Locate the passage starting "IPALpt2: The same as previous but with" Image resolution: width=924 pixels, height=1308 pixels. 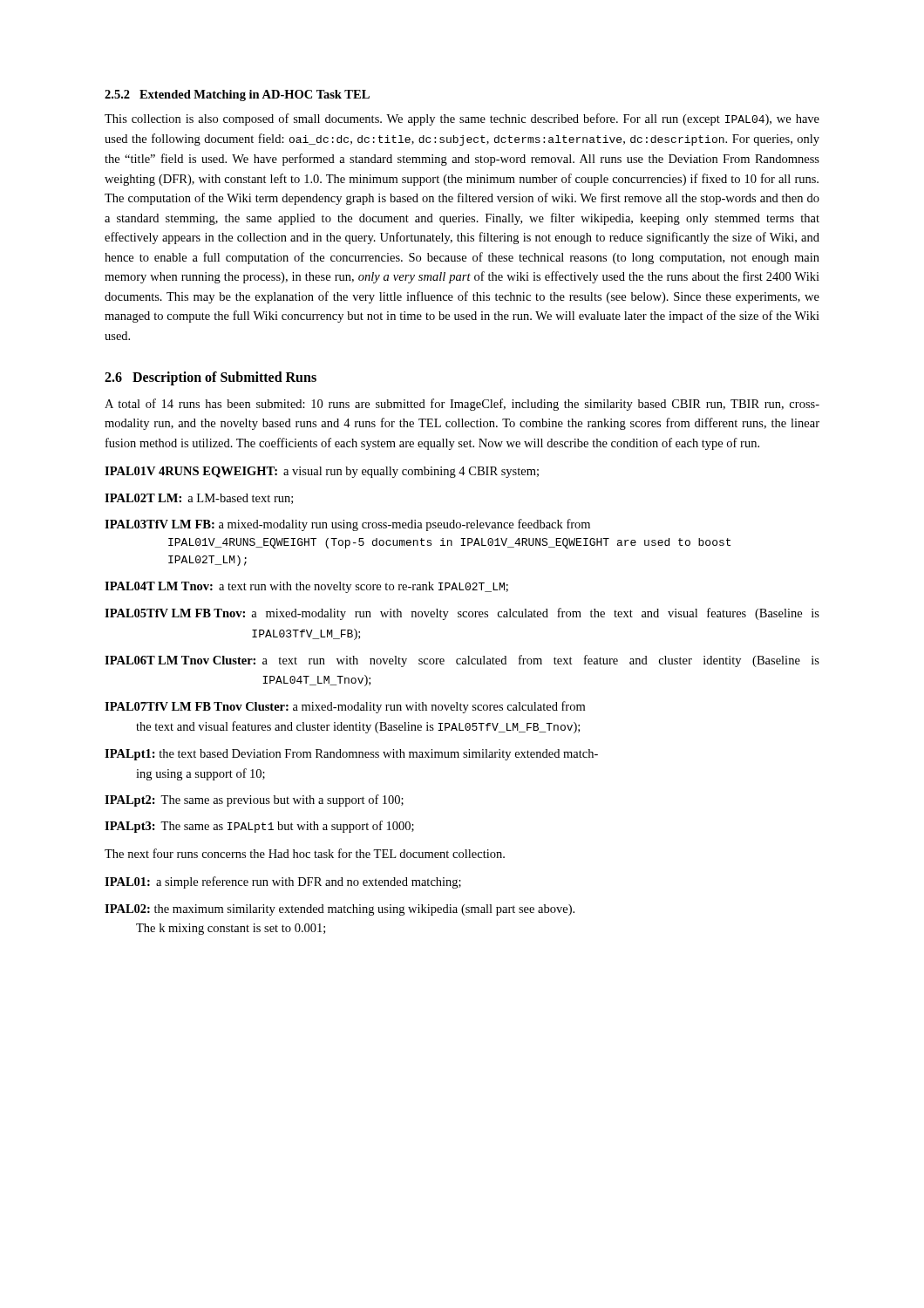[x=254, y=800]
